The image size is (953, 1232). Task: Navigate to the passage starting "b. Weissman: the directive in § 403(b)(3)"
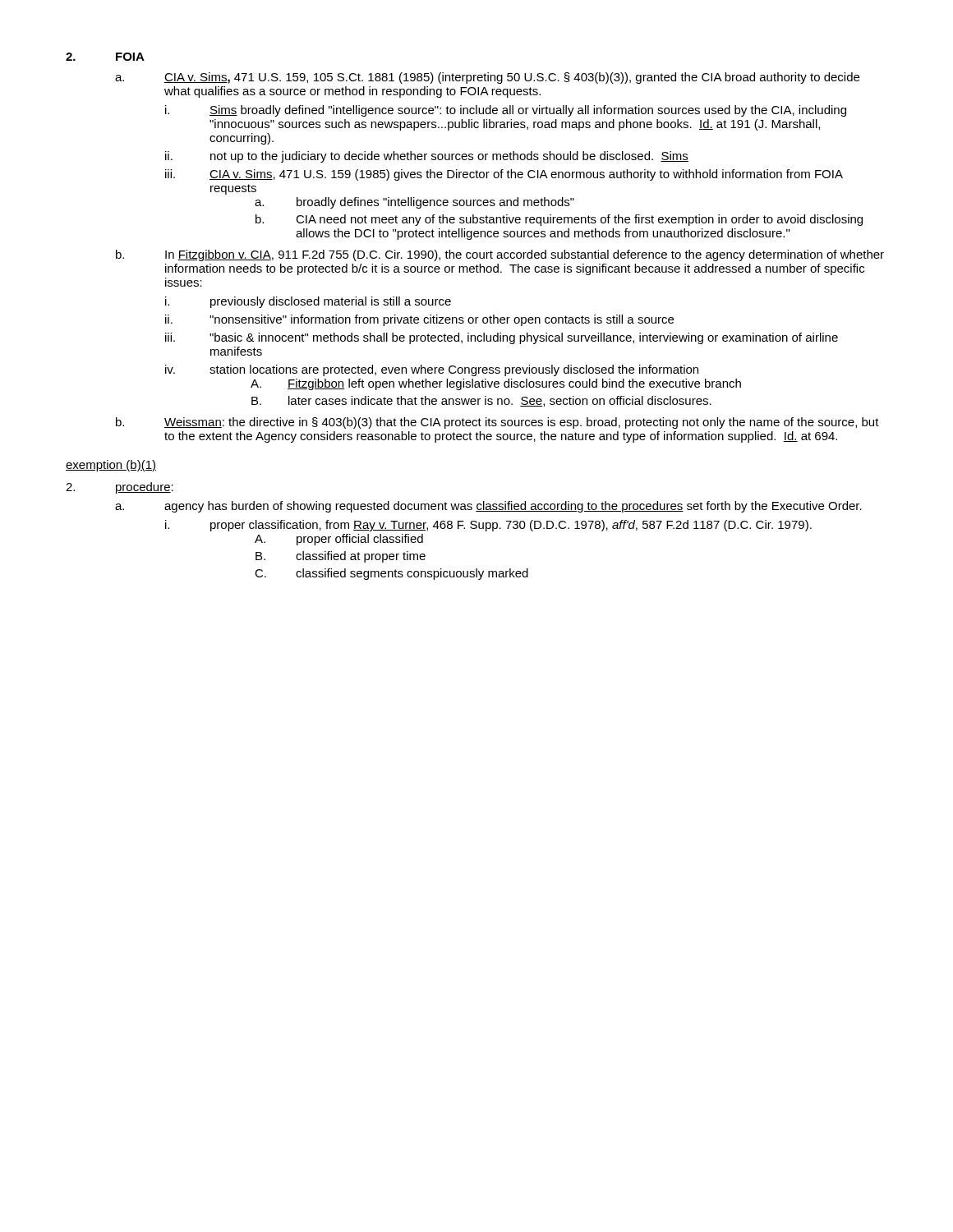501,429
